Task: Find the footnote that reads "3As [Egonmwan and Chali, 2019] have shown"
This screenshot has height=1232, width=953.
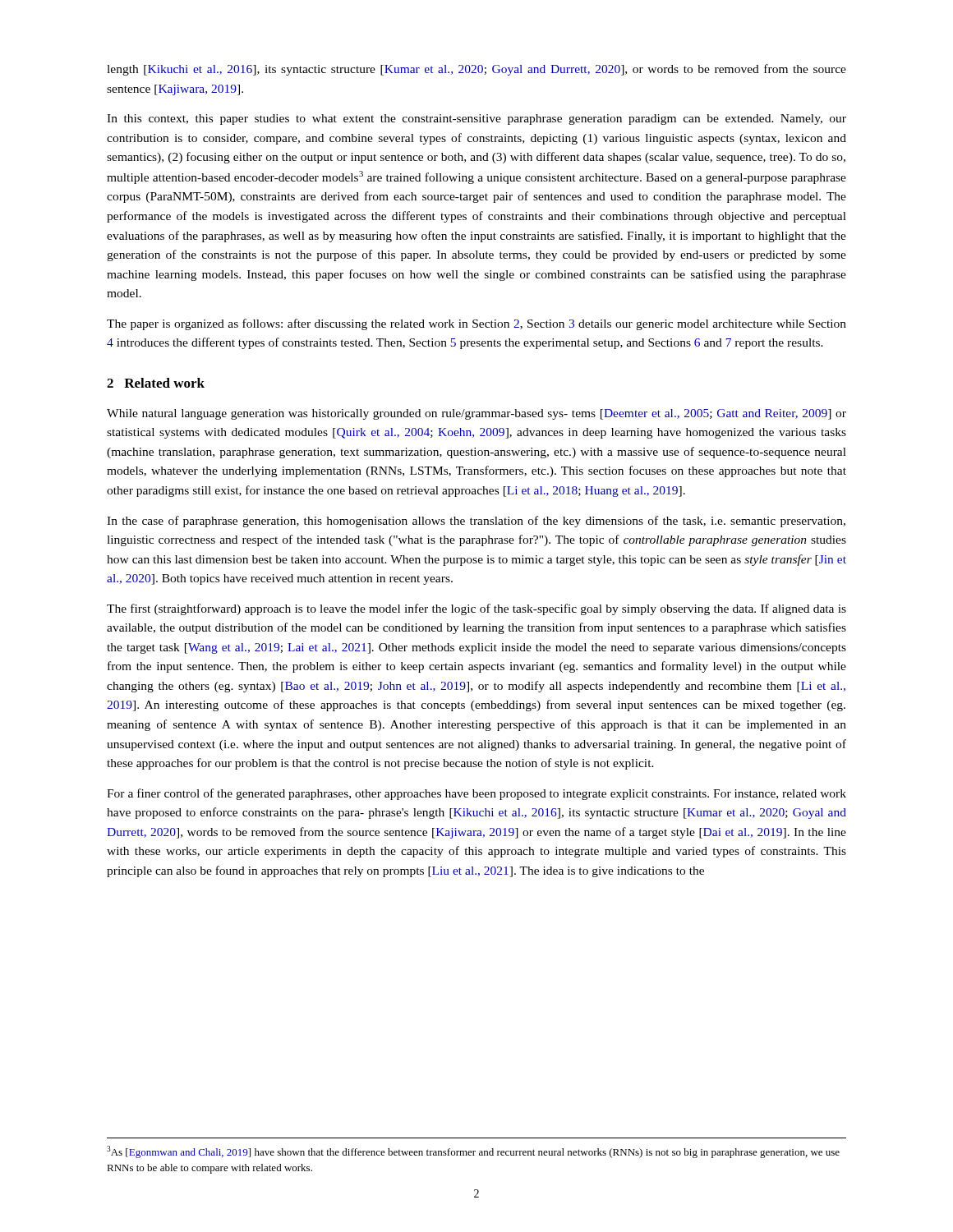Action: point(473,1159)
